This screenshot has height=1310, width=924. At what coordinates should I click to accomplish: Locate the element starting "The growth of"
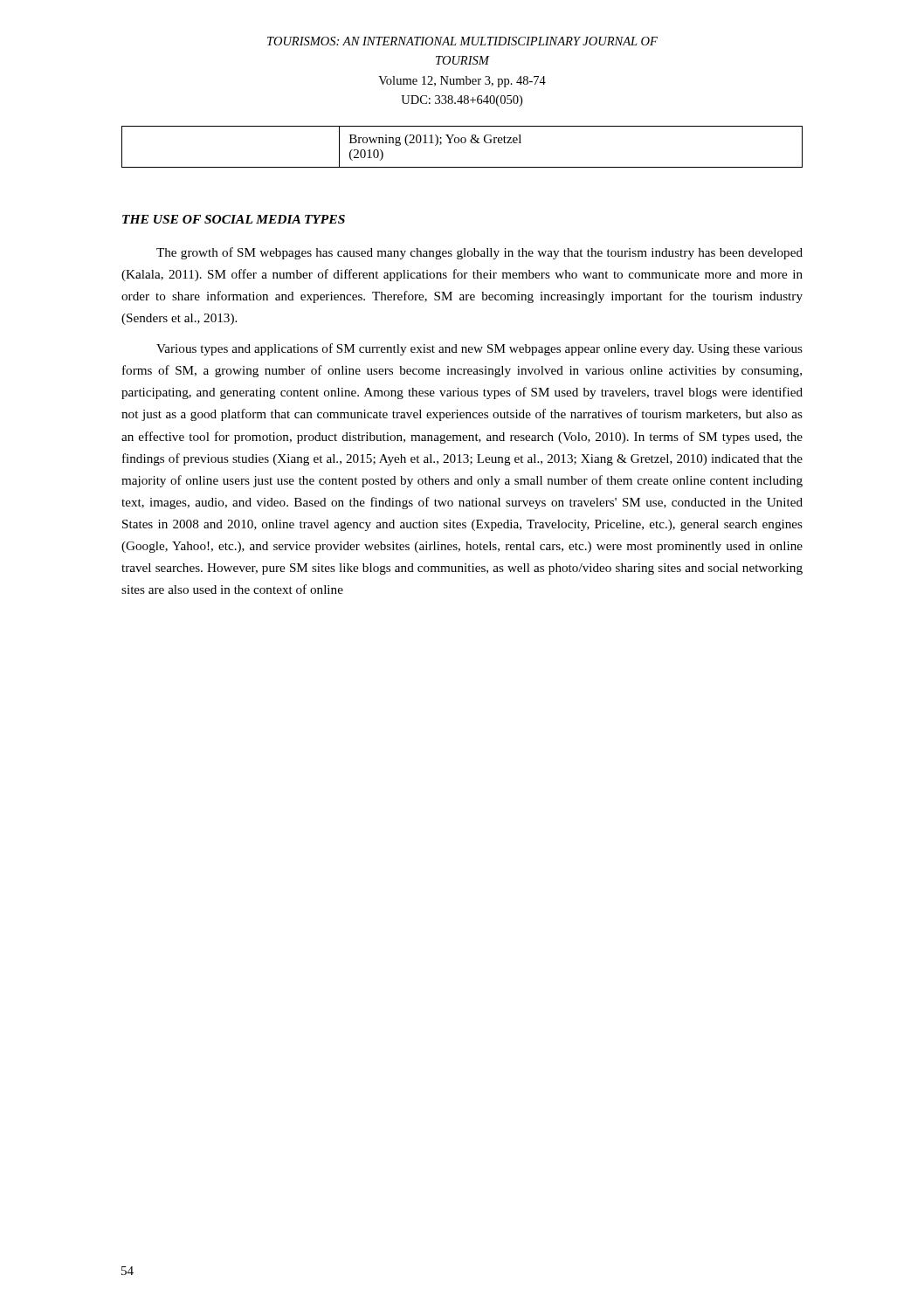tap(462, 285)
